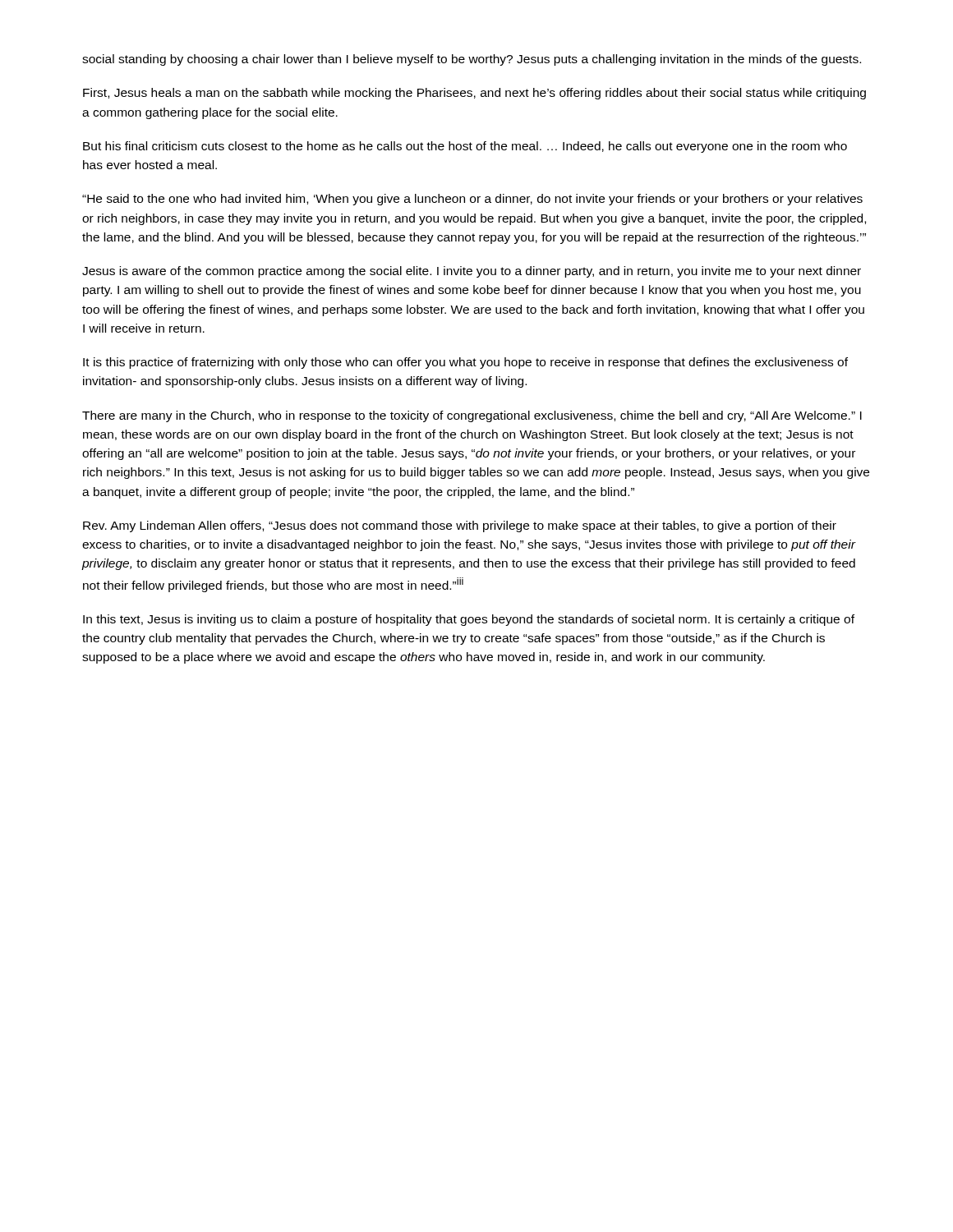The height and width of the screenshot is (1232, 953).
Task: Select the text block that says "Jesus is aware of the"
Action: (x=474, y=299)
